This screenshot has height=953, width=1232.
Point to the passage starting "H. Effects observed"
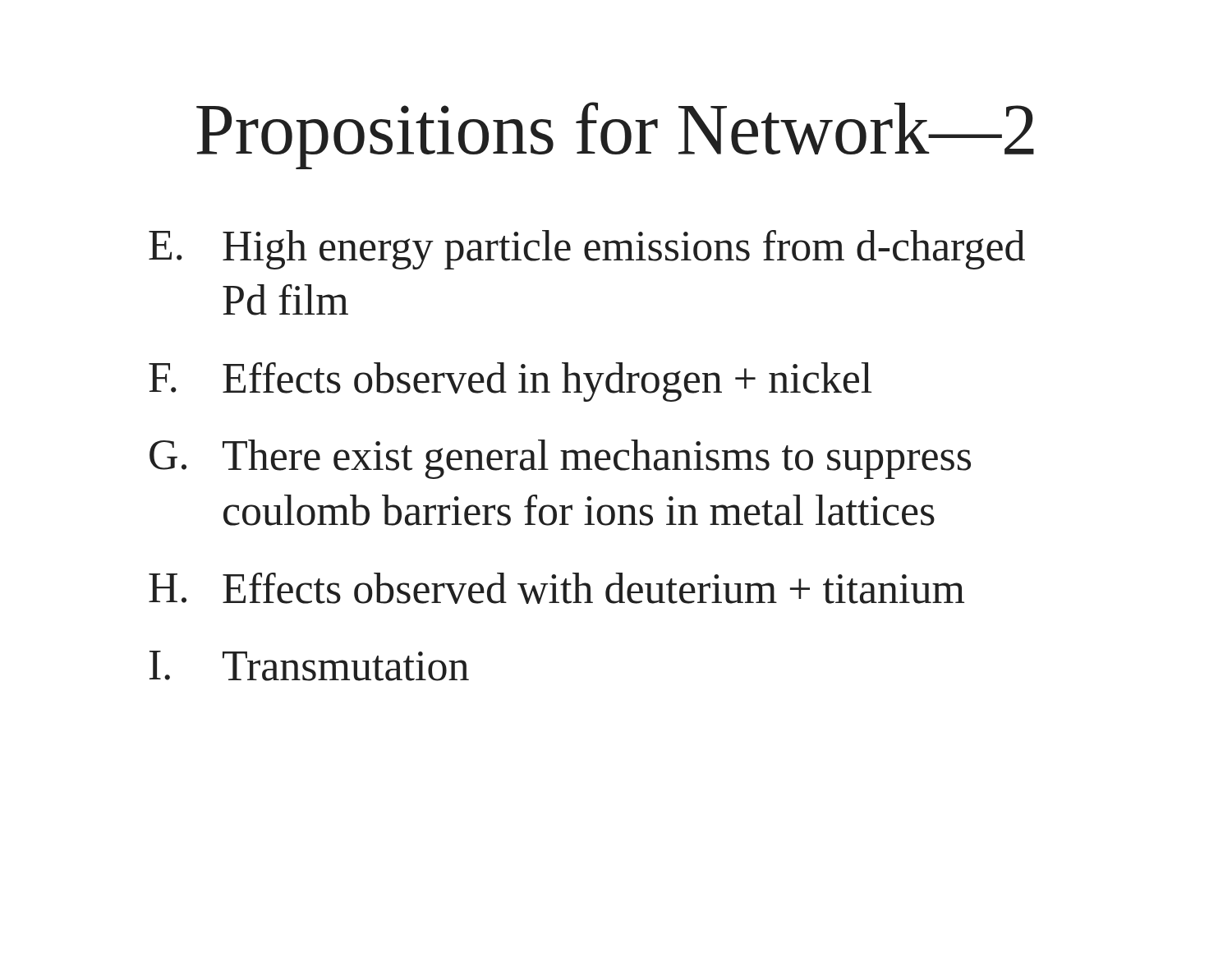point(556,589)
